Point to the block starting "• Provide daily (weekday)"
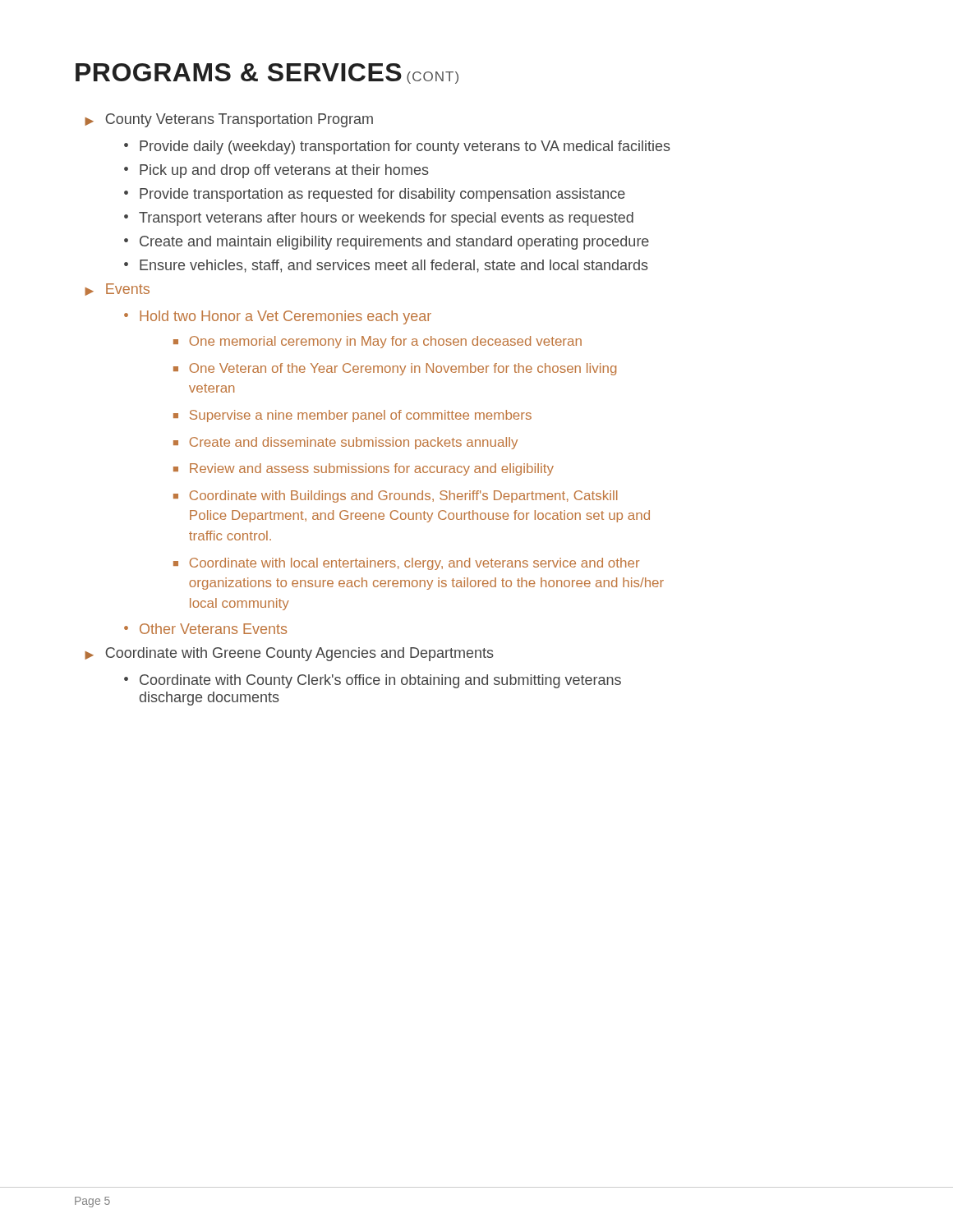 coord(397,147)
